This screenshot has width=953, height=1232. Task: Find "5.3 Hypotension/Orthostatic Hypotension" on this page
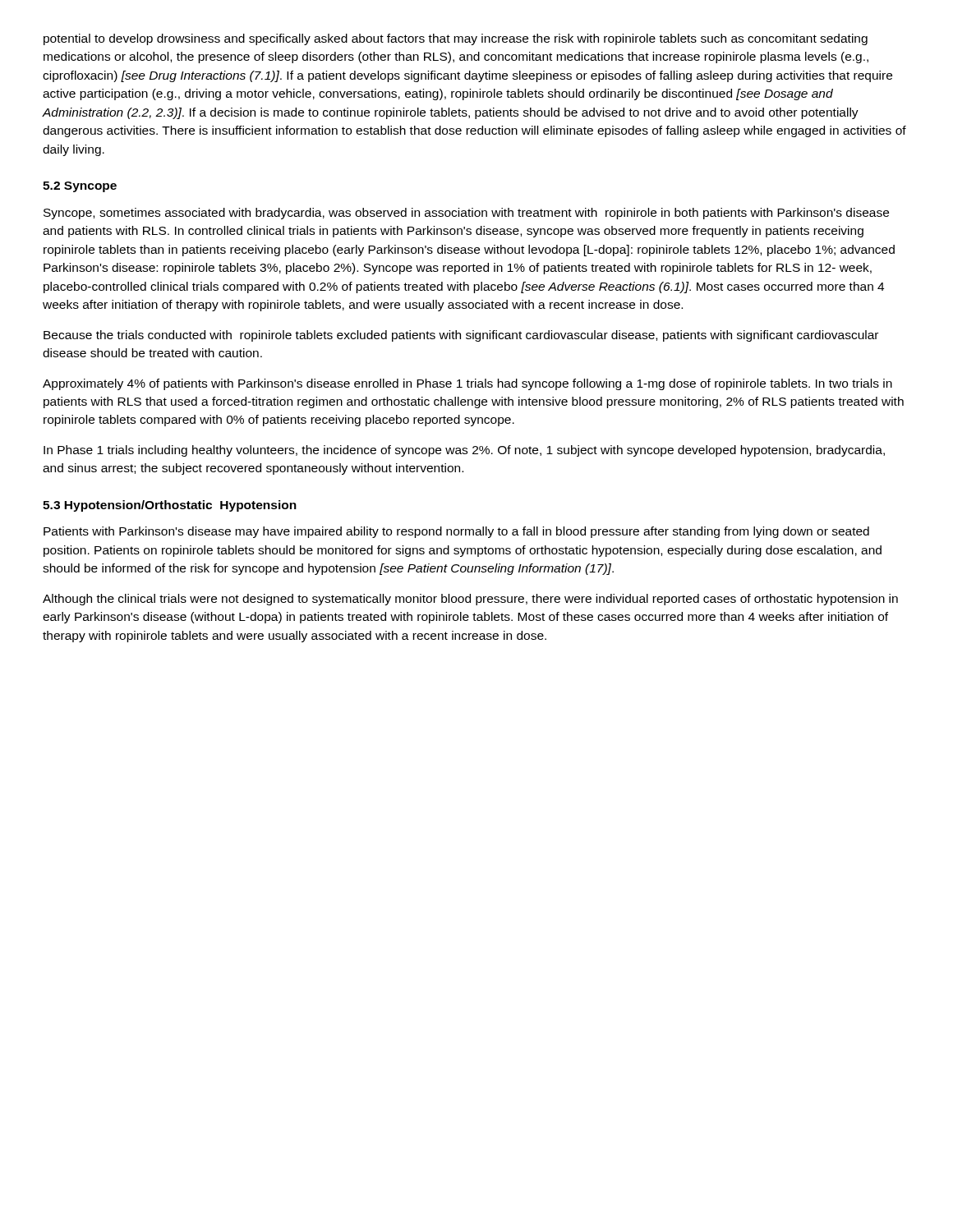click(170, 505)
